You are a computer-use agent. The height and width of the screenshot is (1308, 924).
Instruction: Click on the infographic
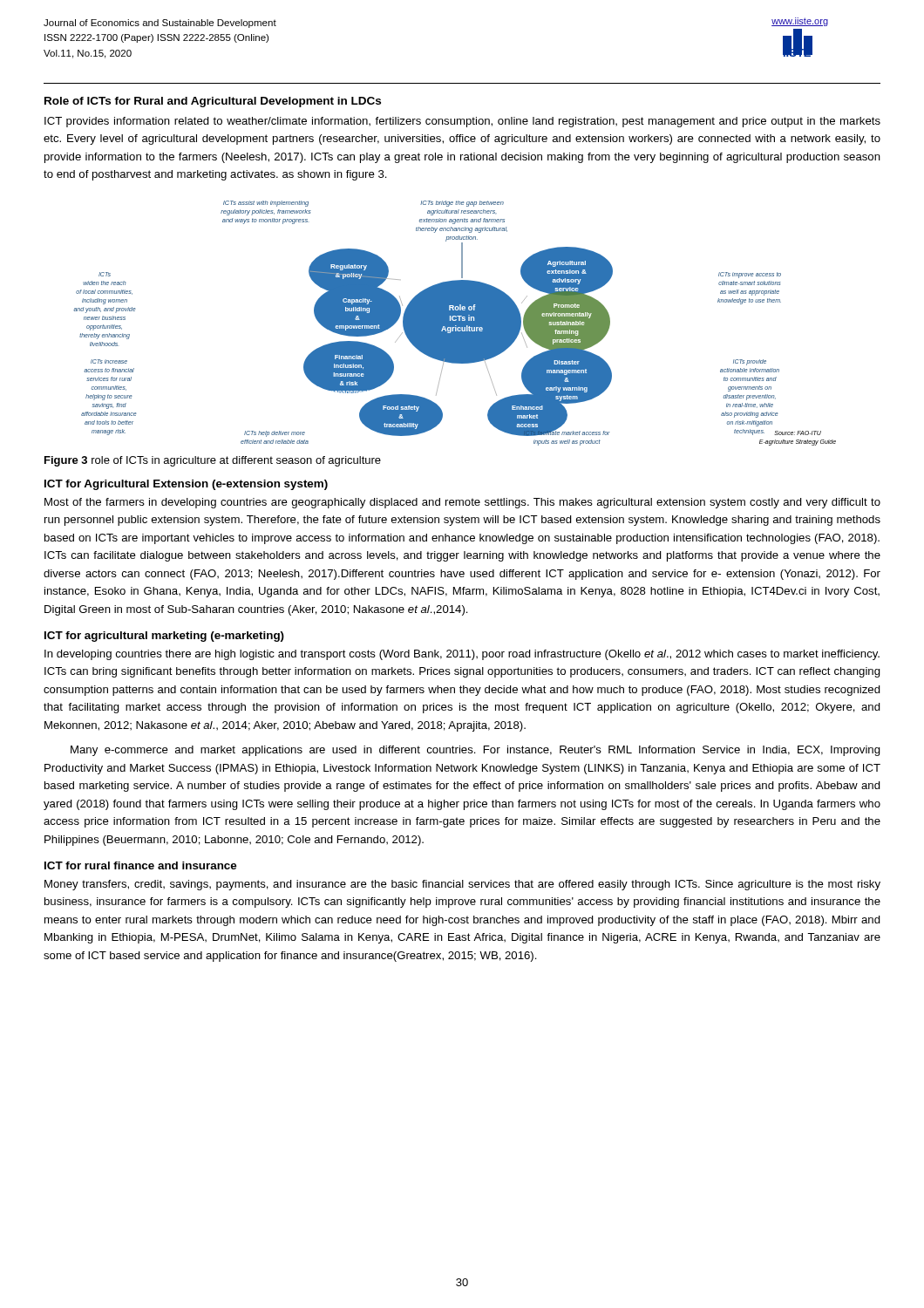click(462, 321)
